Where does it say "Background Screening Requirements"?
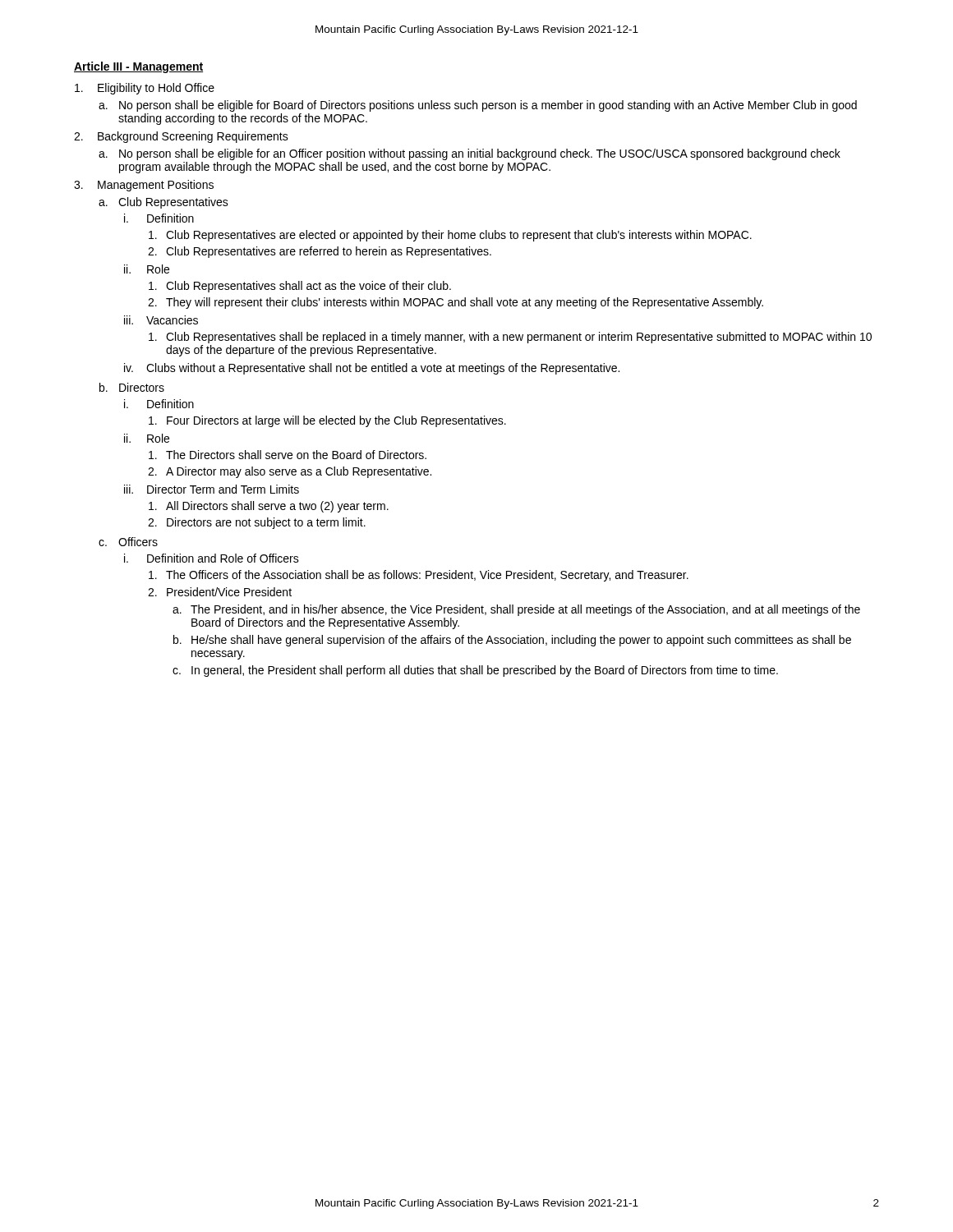 click(x=193, y=136)
